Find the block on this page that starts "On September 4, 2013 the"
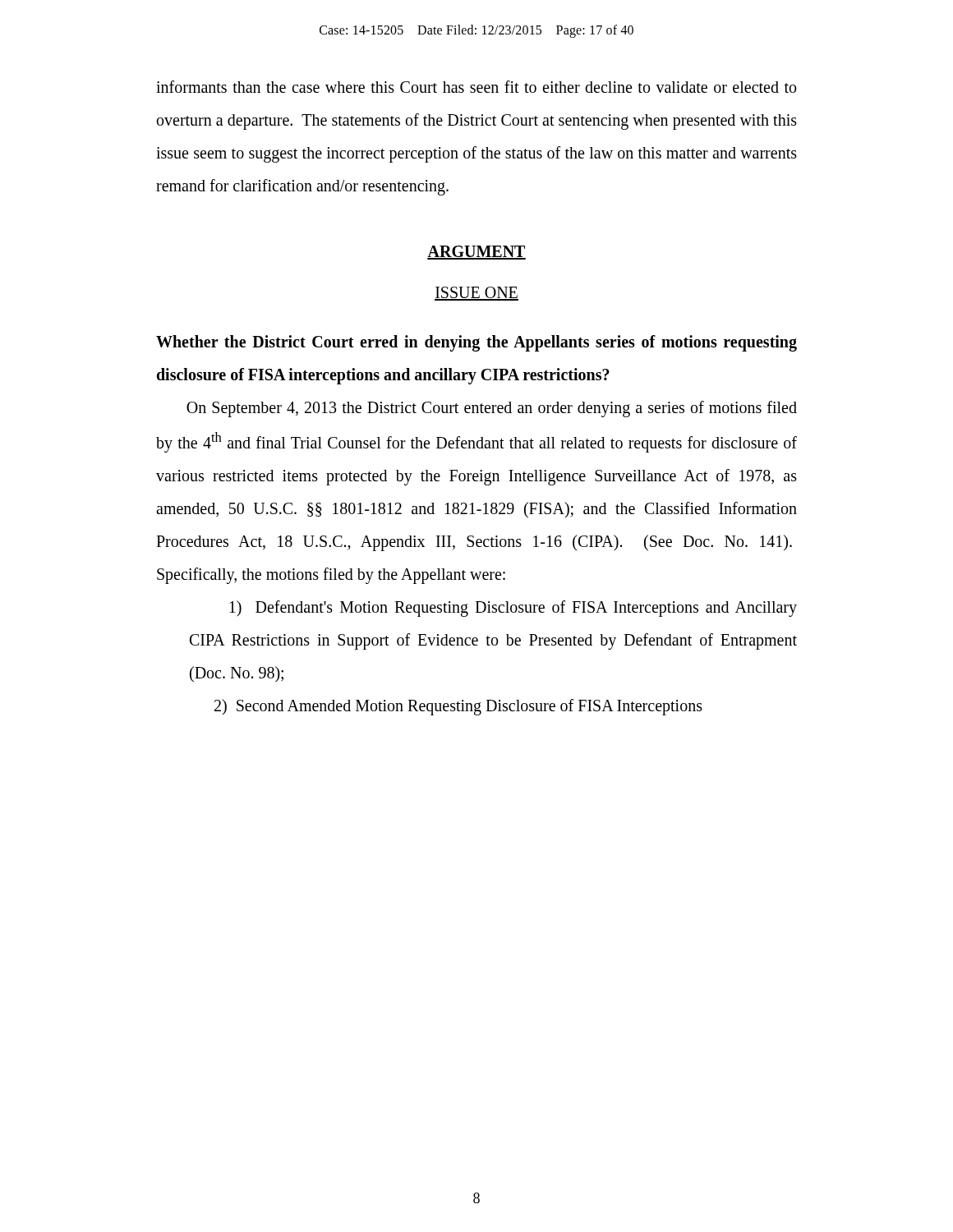953x1232 pixels. coord(476,491)
